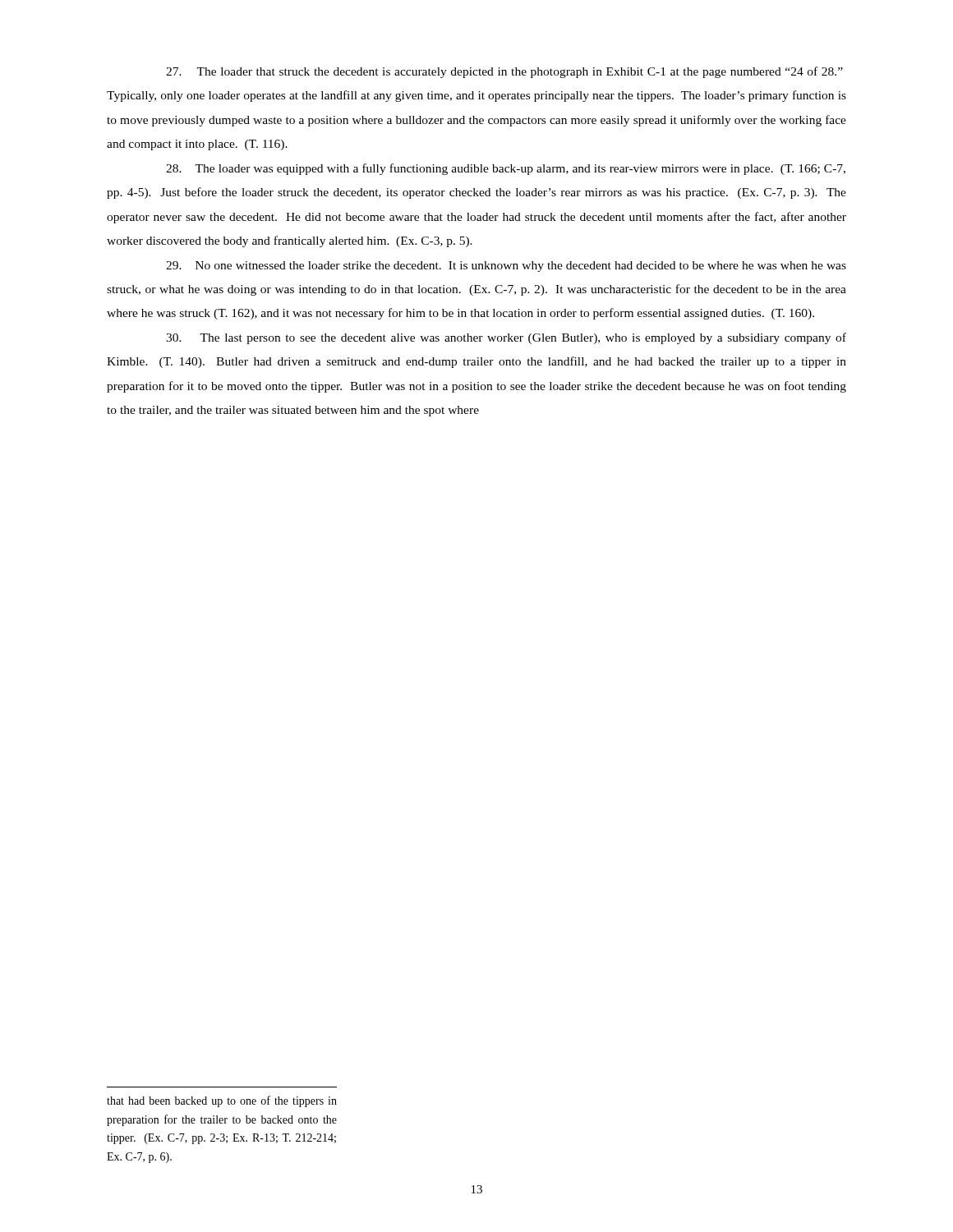Locate the passage starting "The loader that struck the decedent"
Image resolution: width=953 pixels, height=1232 pixels.
(x=476, y=107)
